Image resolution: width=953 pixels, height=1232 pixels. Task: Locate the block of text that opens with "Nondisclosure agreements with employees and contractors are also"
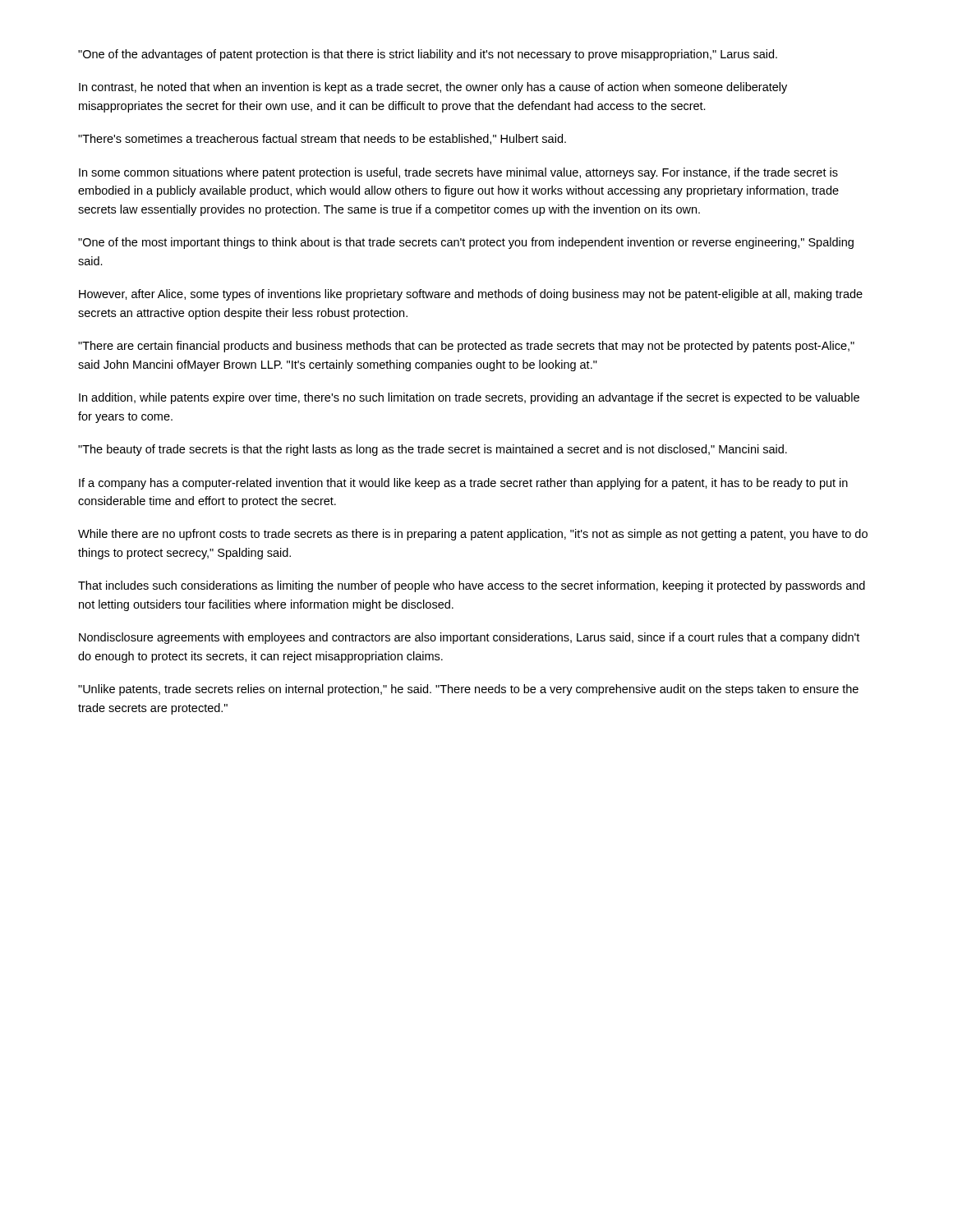coord(469,647)
